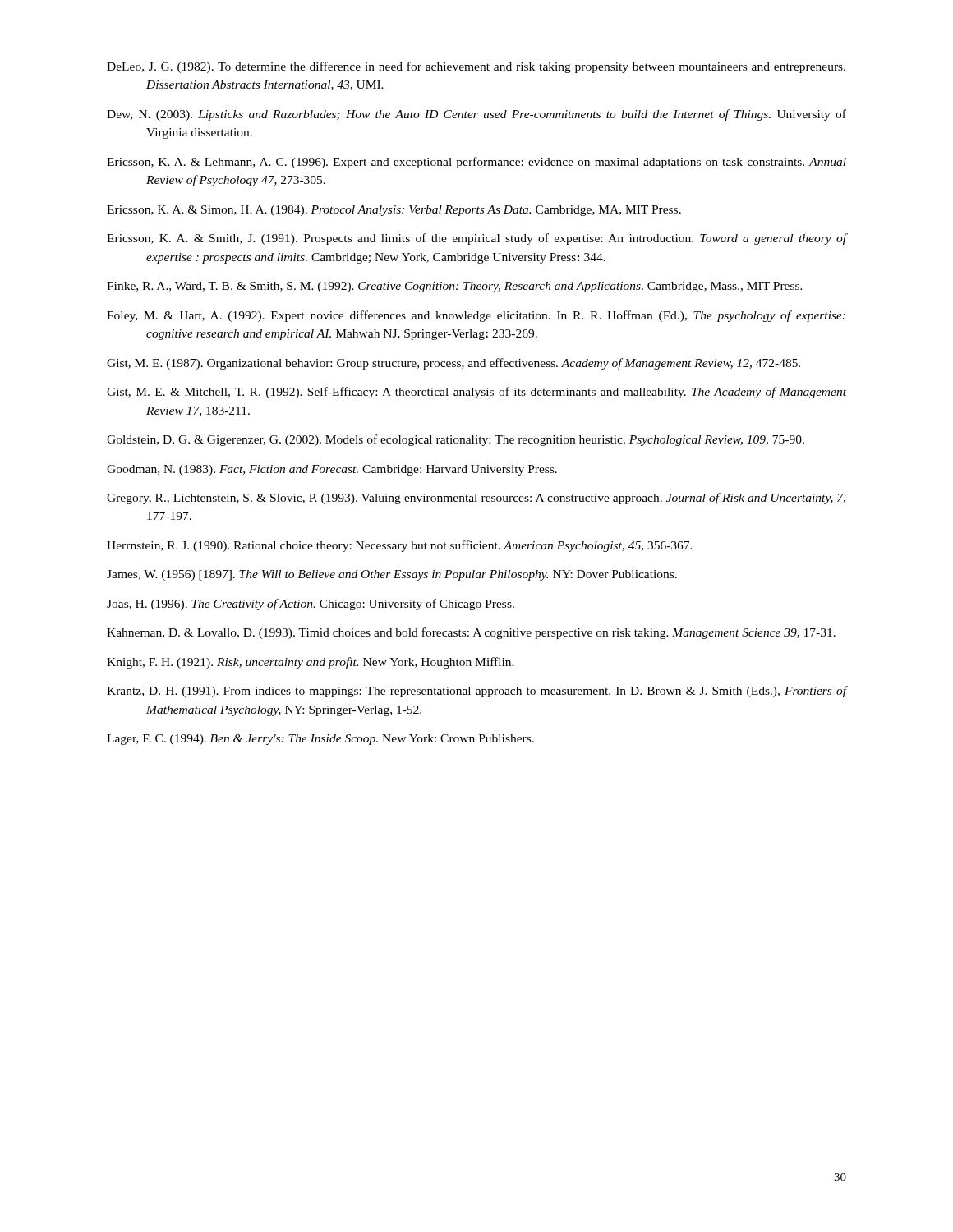The height and width of the screenshot is (1232, 953).
Task: Click on the list item with the text "Kahneman, D. & Lovallo,"
Action: click(x=471, y=632)
